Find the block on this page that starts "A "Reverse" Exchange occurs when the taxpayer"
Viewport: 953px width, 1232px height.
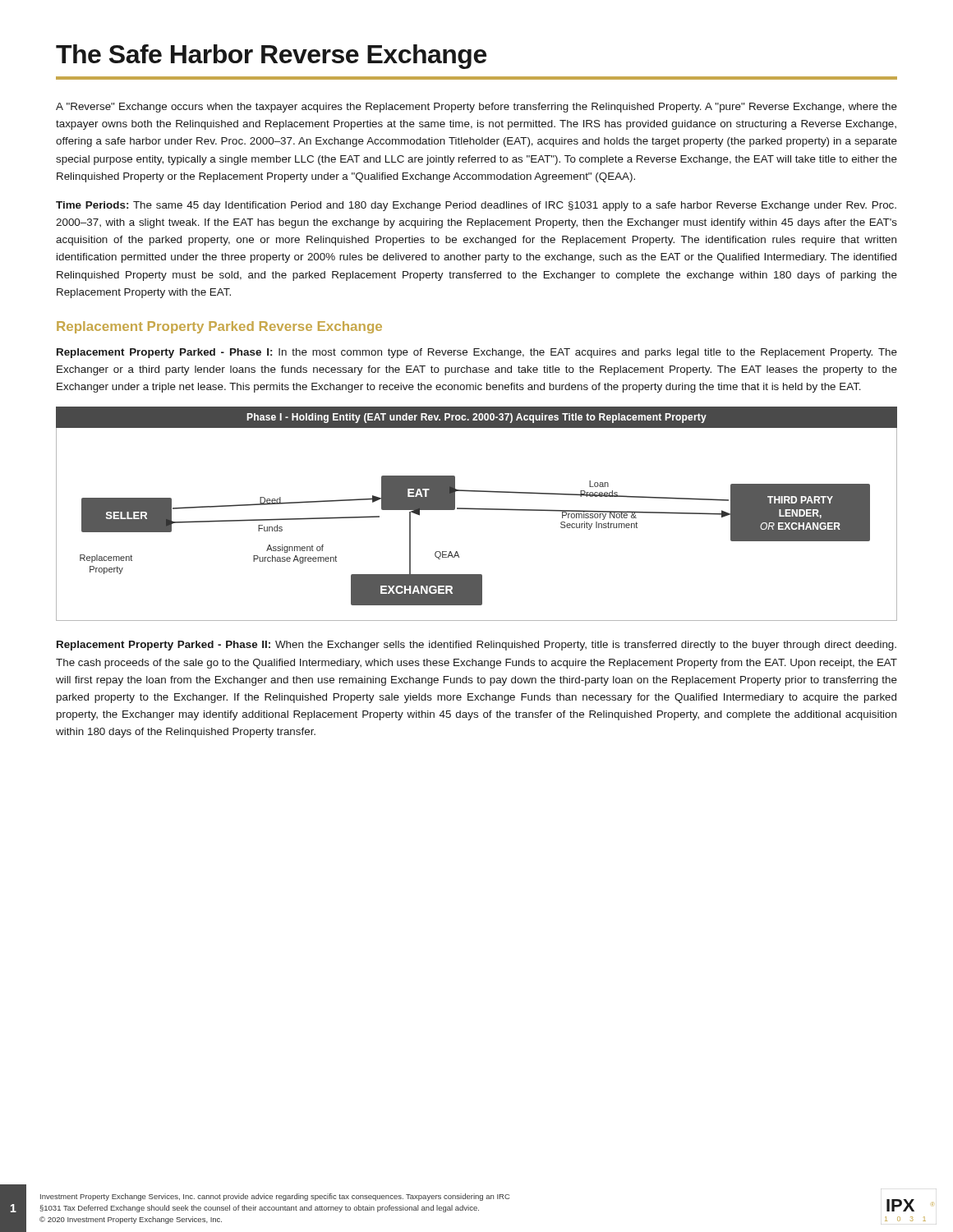coord(476,141)
